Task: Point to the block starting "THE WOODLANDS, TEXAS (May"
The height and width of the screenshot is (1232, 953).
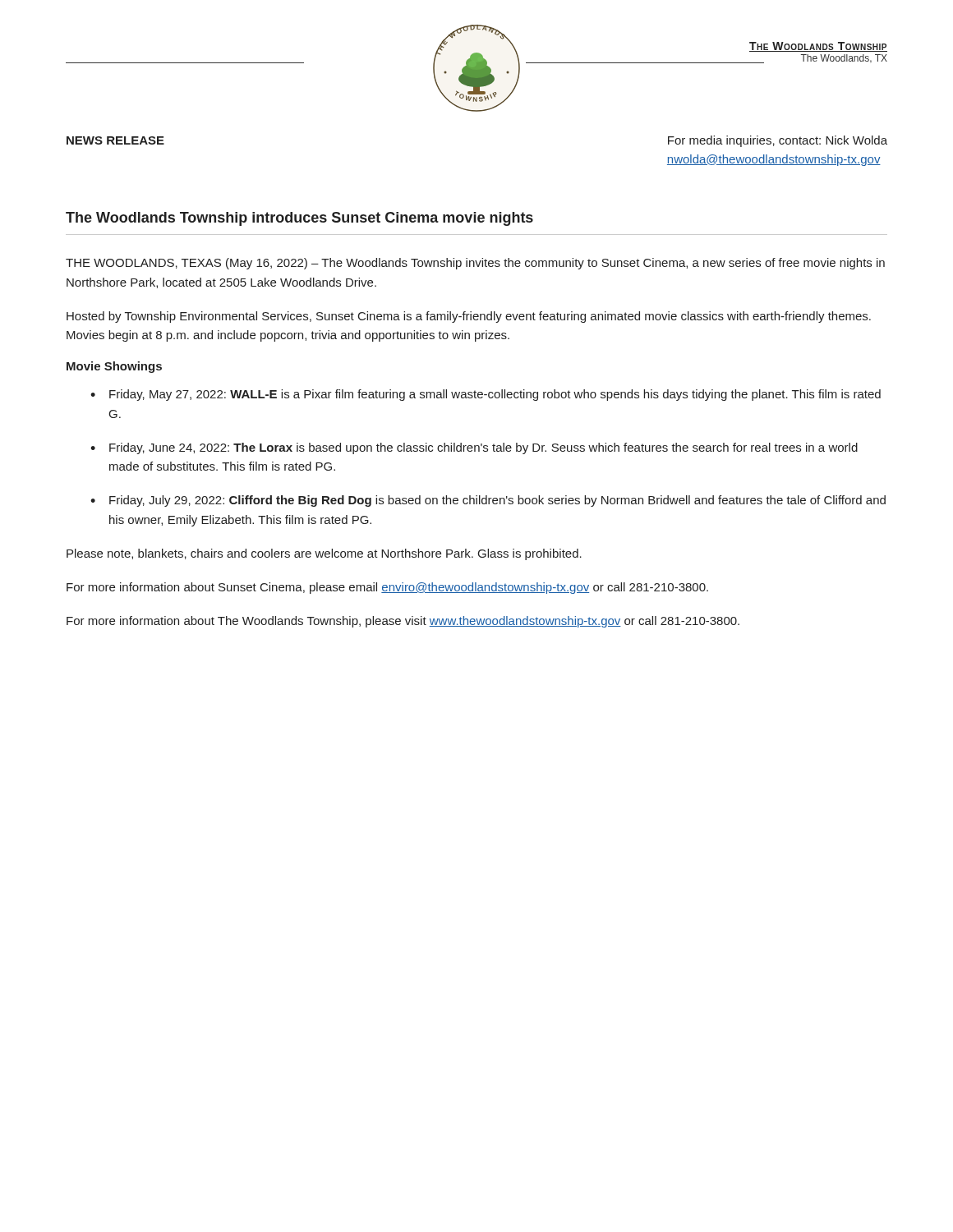Action: (476, 272)
